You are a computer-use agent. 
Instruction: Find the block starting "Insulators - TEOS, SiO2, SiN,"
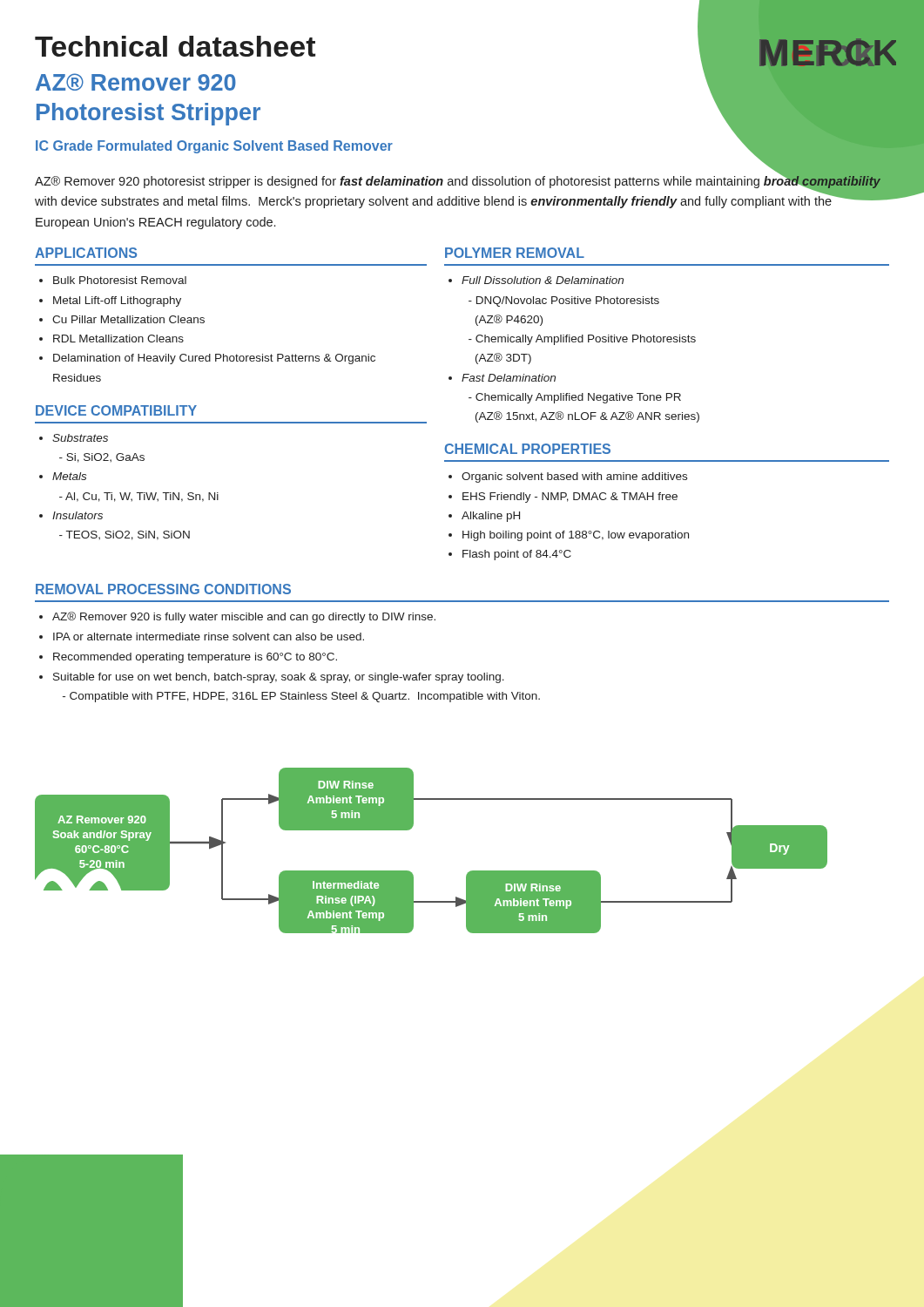121,525
